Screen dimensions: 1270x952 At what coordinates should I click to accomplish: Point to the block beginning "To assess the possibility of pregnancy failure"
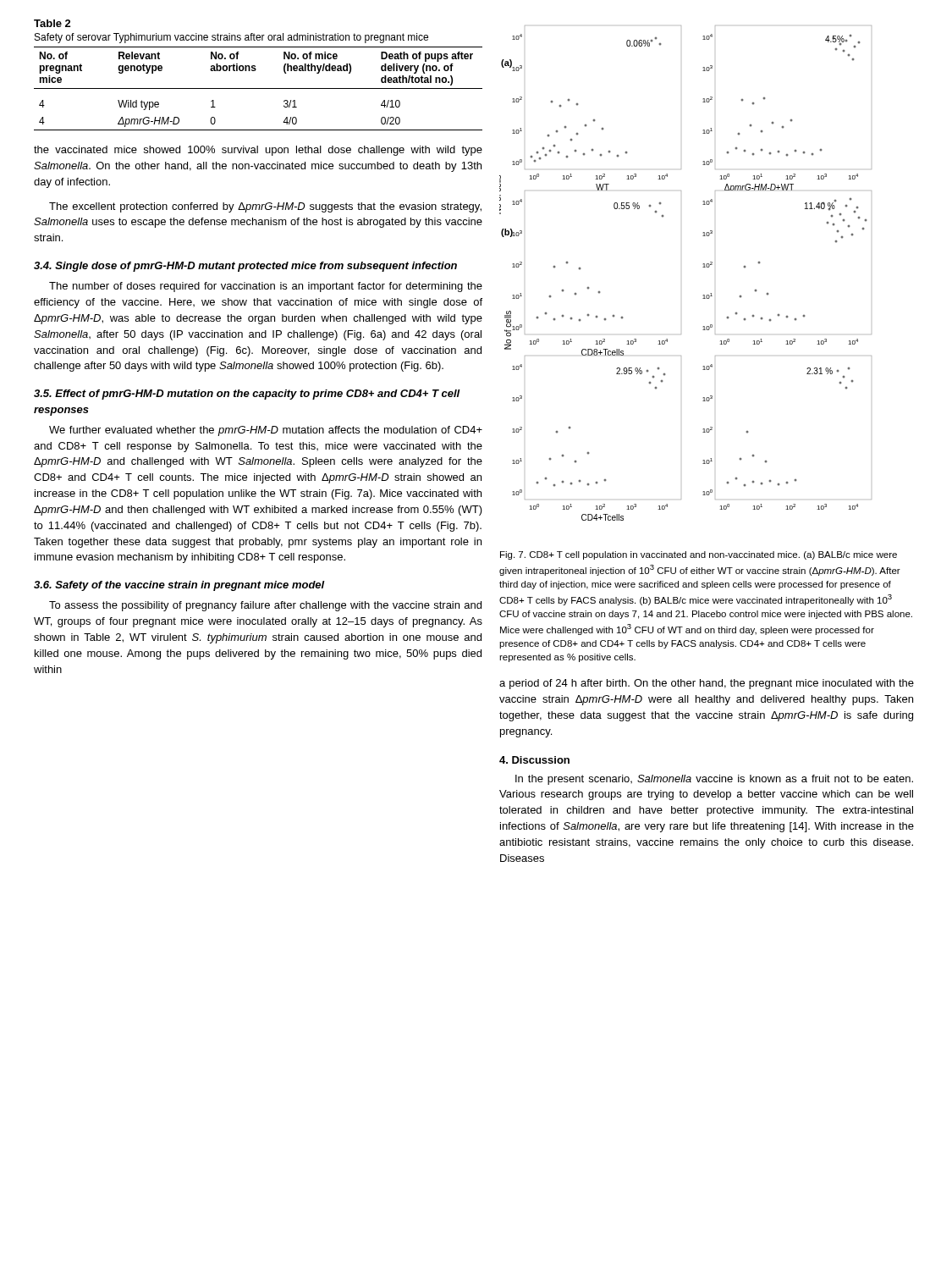258,637
